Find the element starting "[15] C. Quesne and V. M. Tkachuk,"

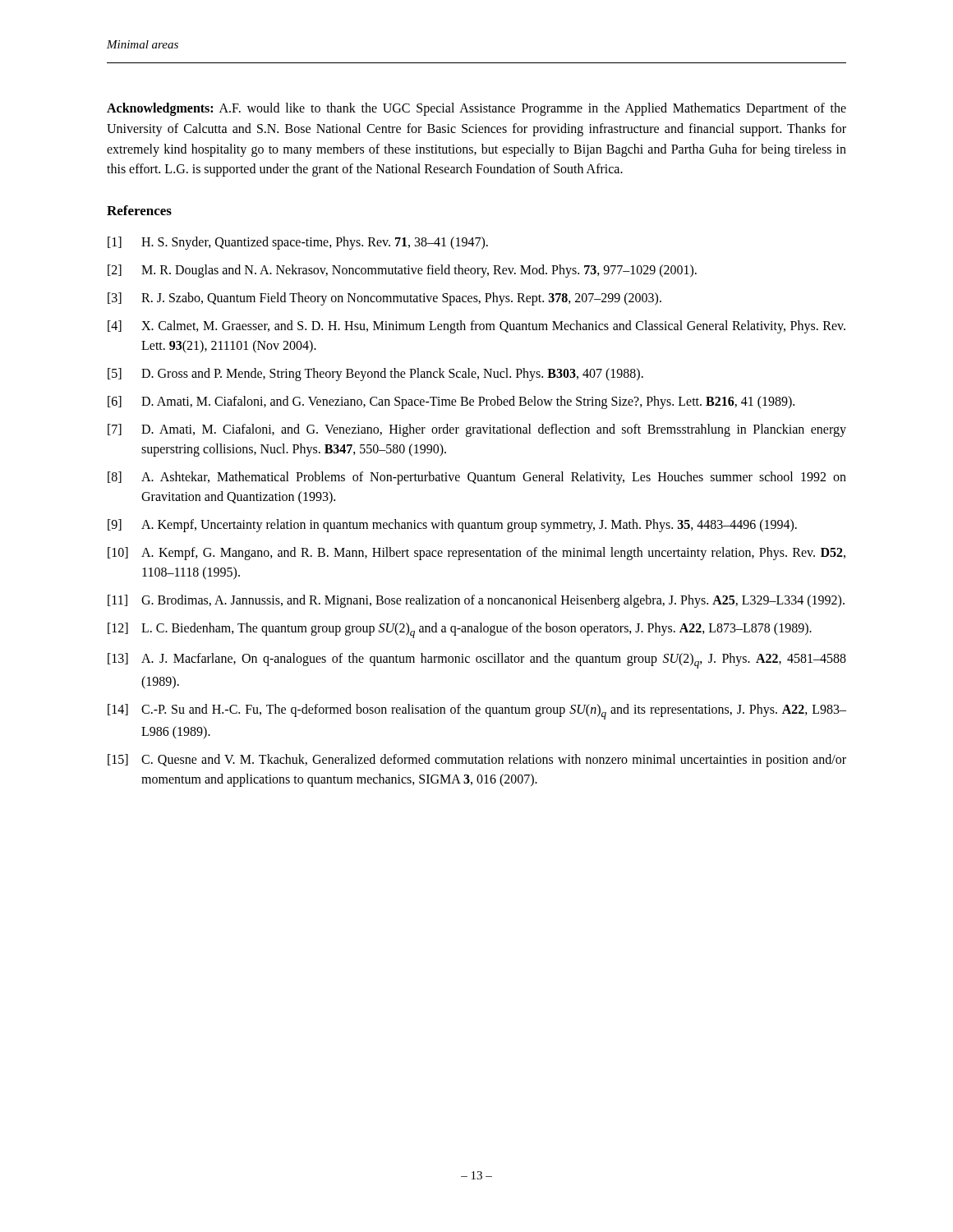(476, 769)
